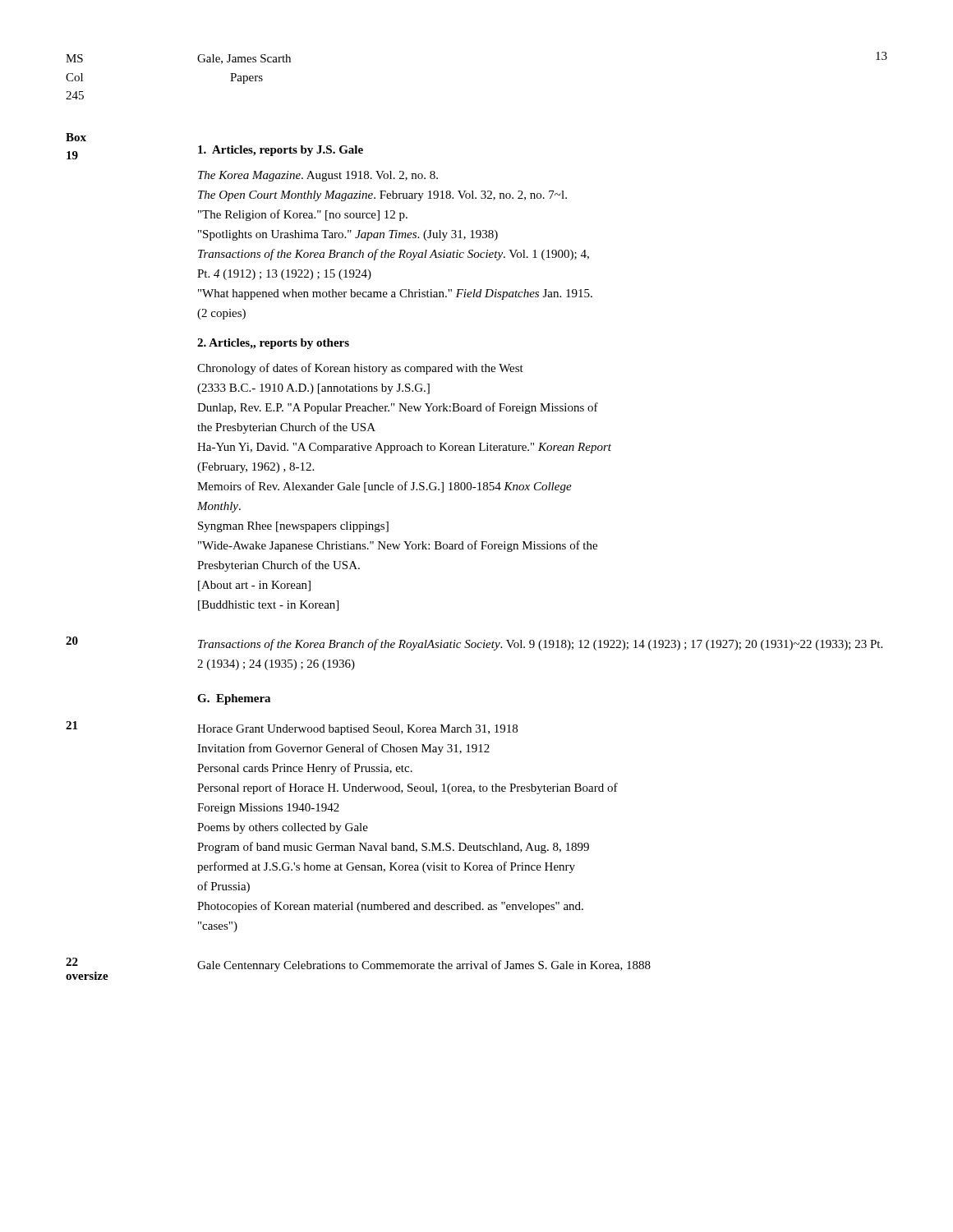
Task: Select the element starting "Horace Grant Underwood baptised"
Action: 357,730
